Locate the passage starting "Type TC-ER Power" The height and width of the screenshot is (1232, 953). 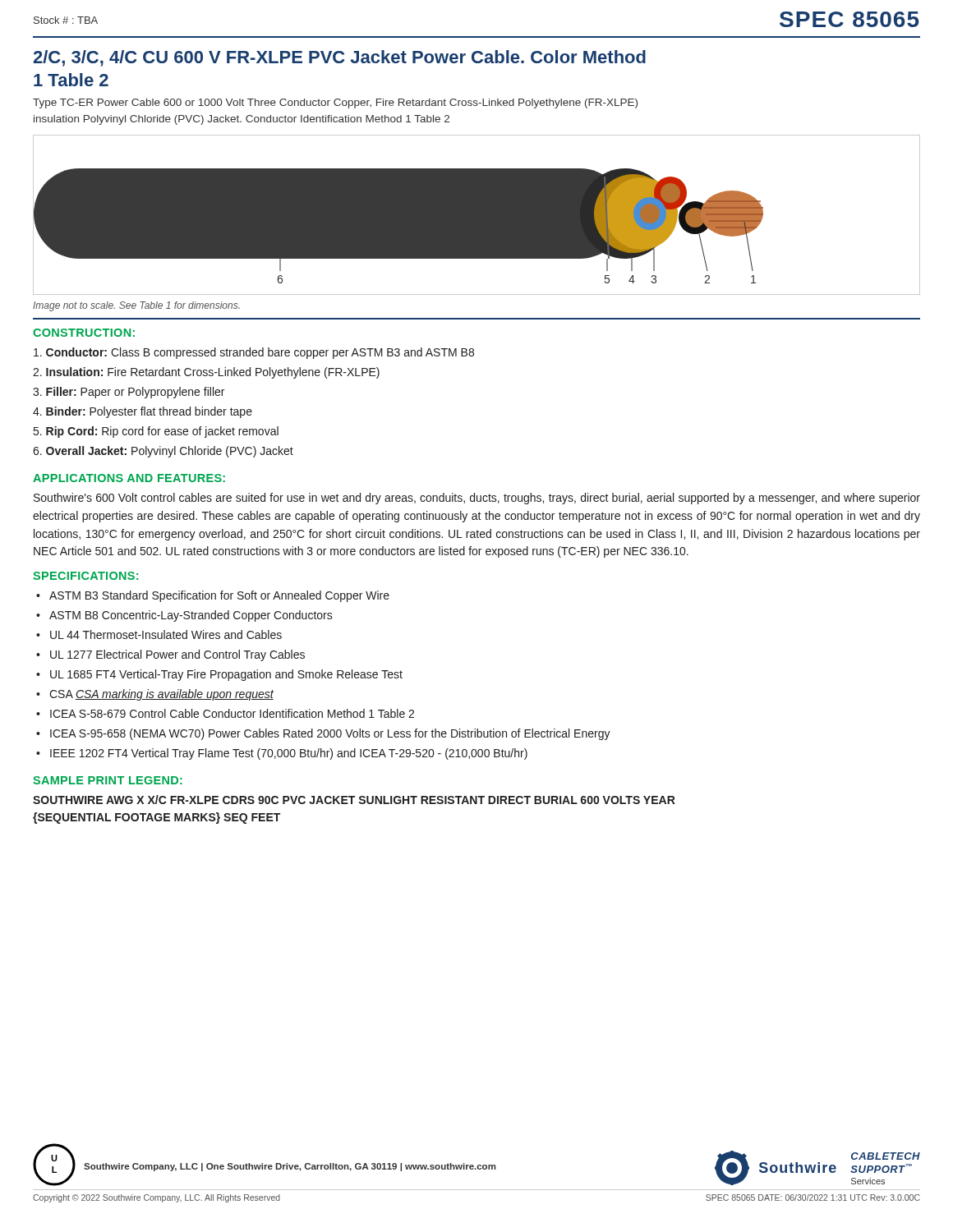(x=336, y=110)
